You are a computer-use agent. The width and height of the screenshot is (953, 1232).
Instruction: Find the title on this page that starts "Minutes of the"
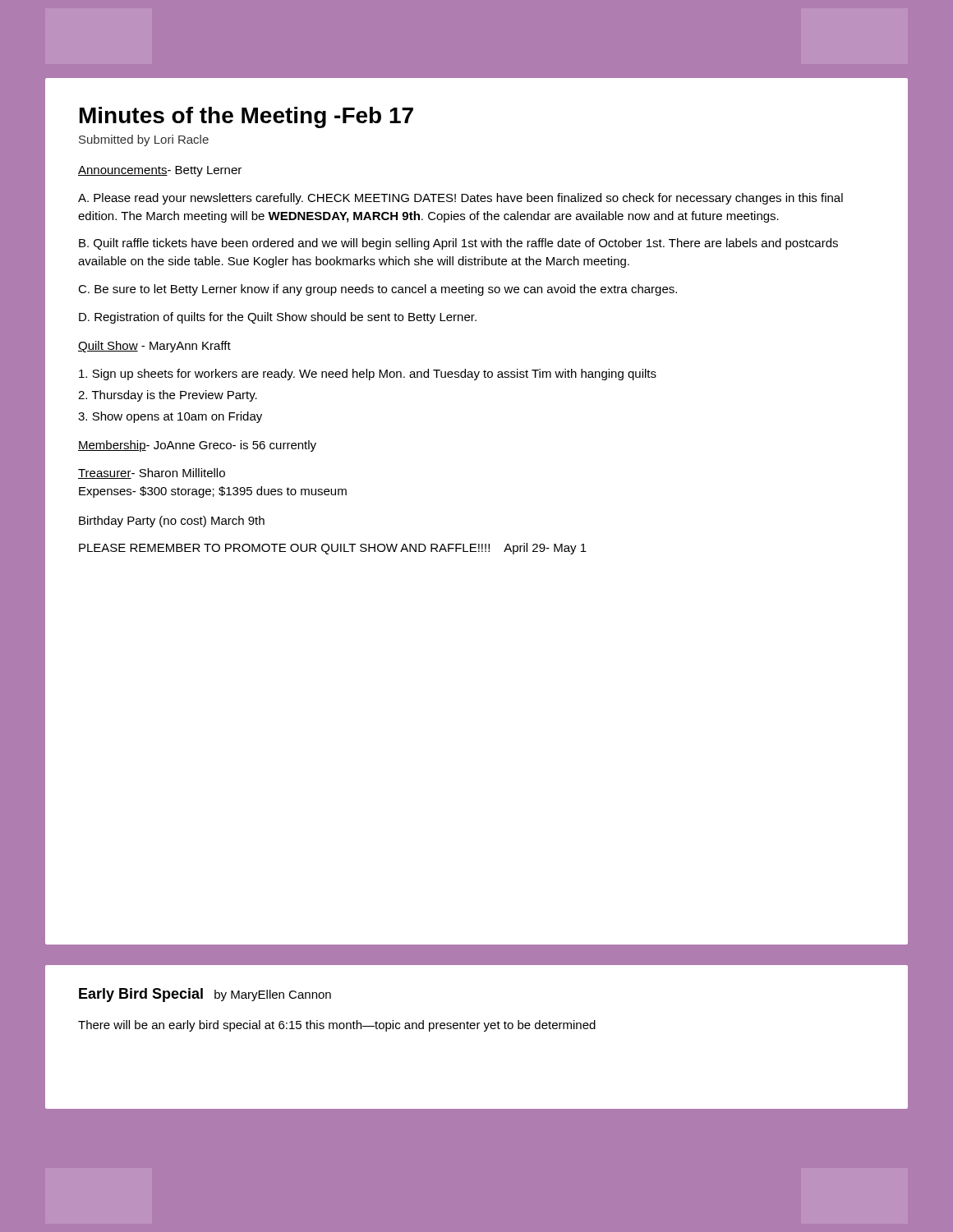[x=246, y=117]
